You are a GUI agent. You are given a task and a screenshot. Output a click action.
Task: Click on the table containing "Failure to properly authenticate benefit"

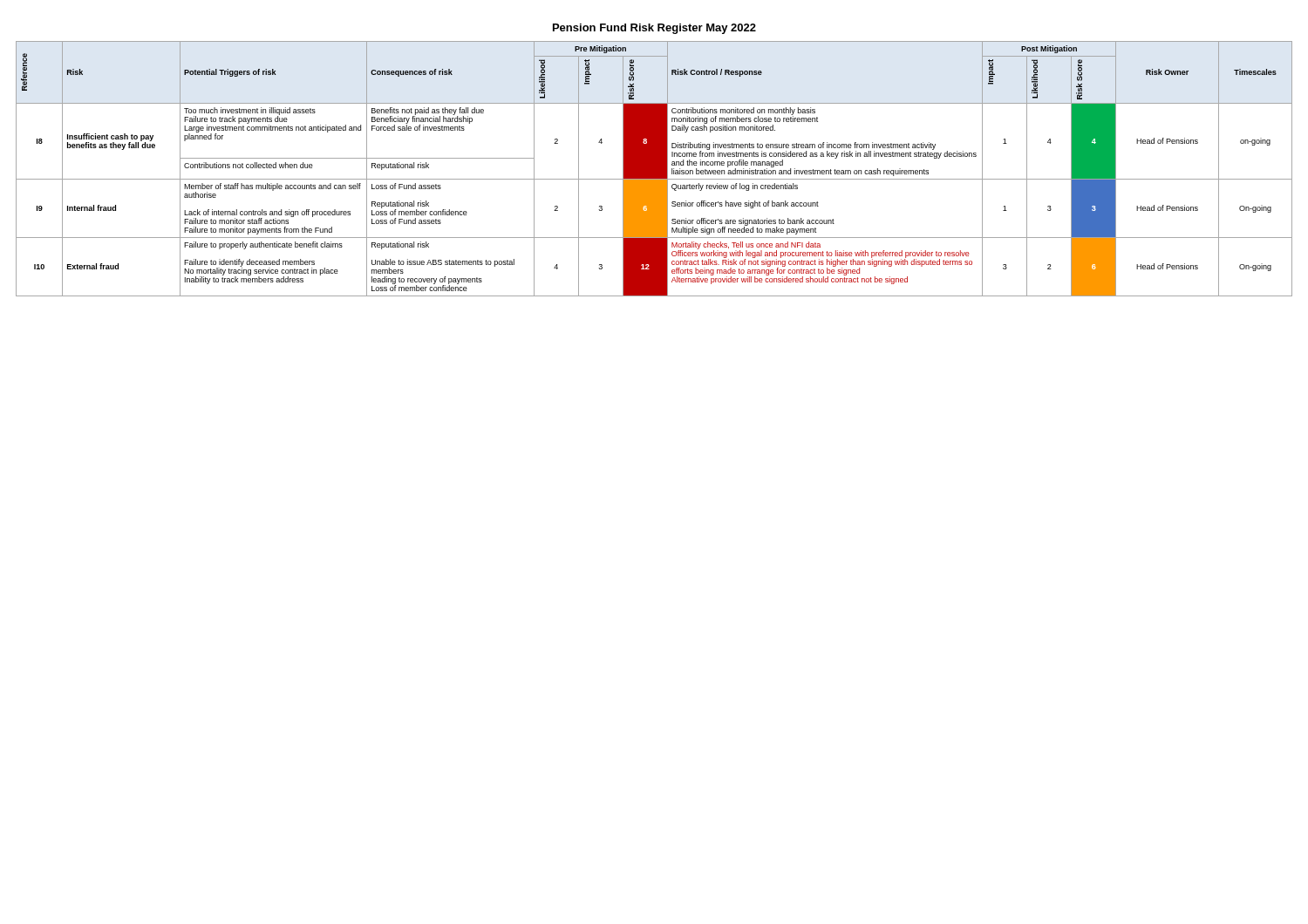[x=654, y=168]
